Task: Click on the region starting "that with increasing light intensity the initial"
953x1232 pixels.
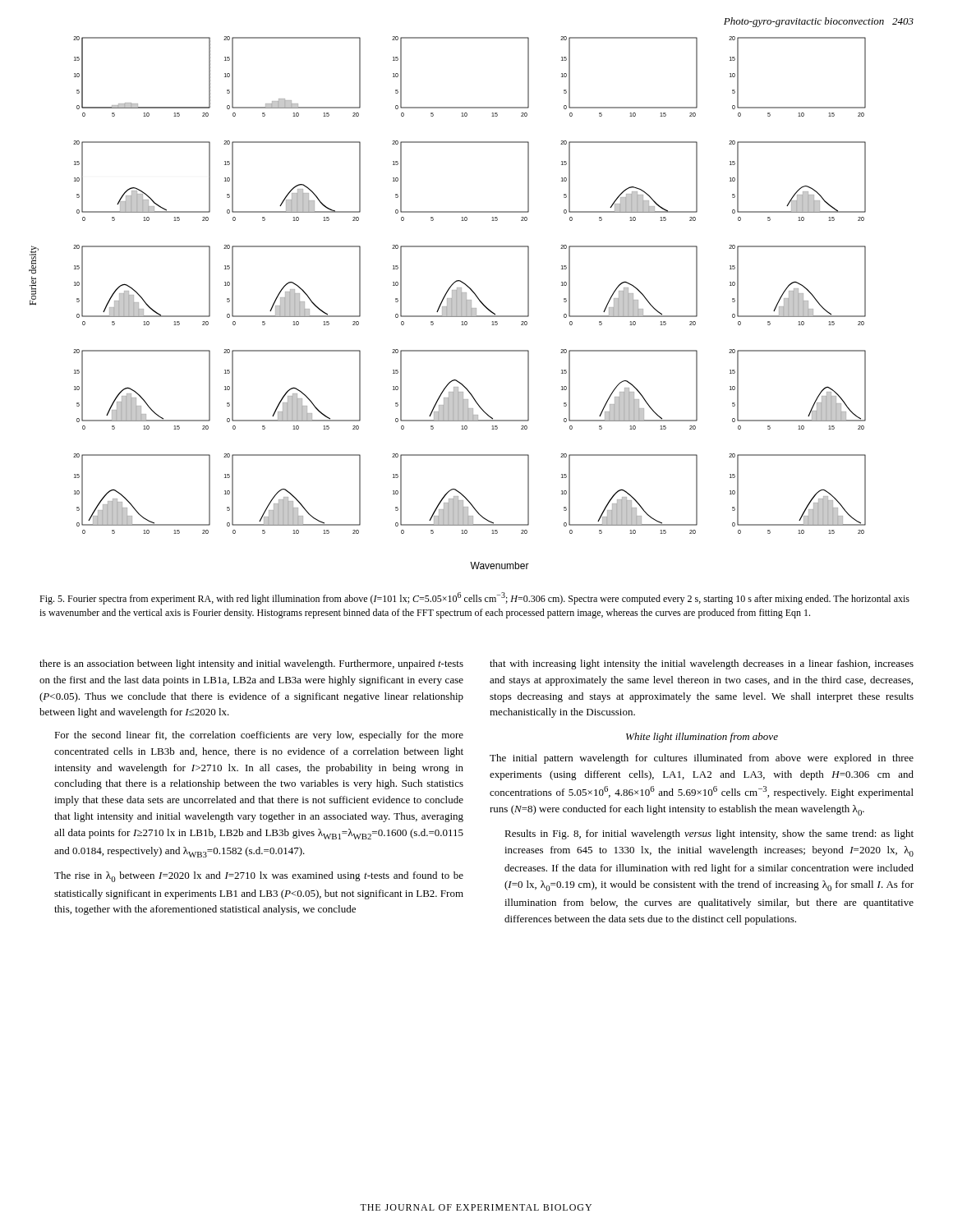Action: point(702,688)
